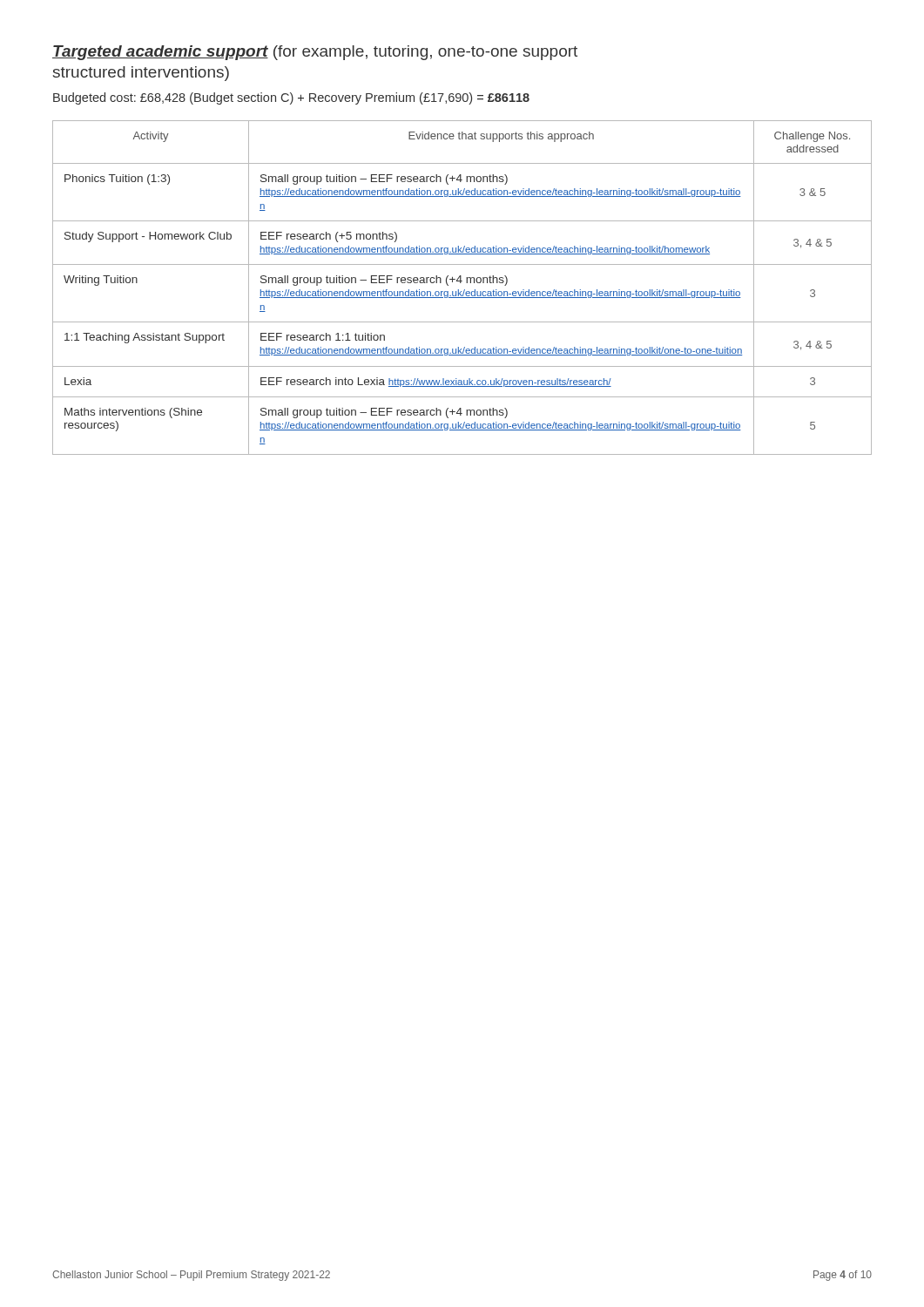Find the title that says "Targeted academic support (for example, tutoring,"
The width and height of the screenshot is (924, 1307).
[462, 62]
